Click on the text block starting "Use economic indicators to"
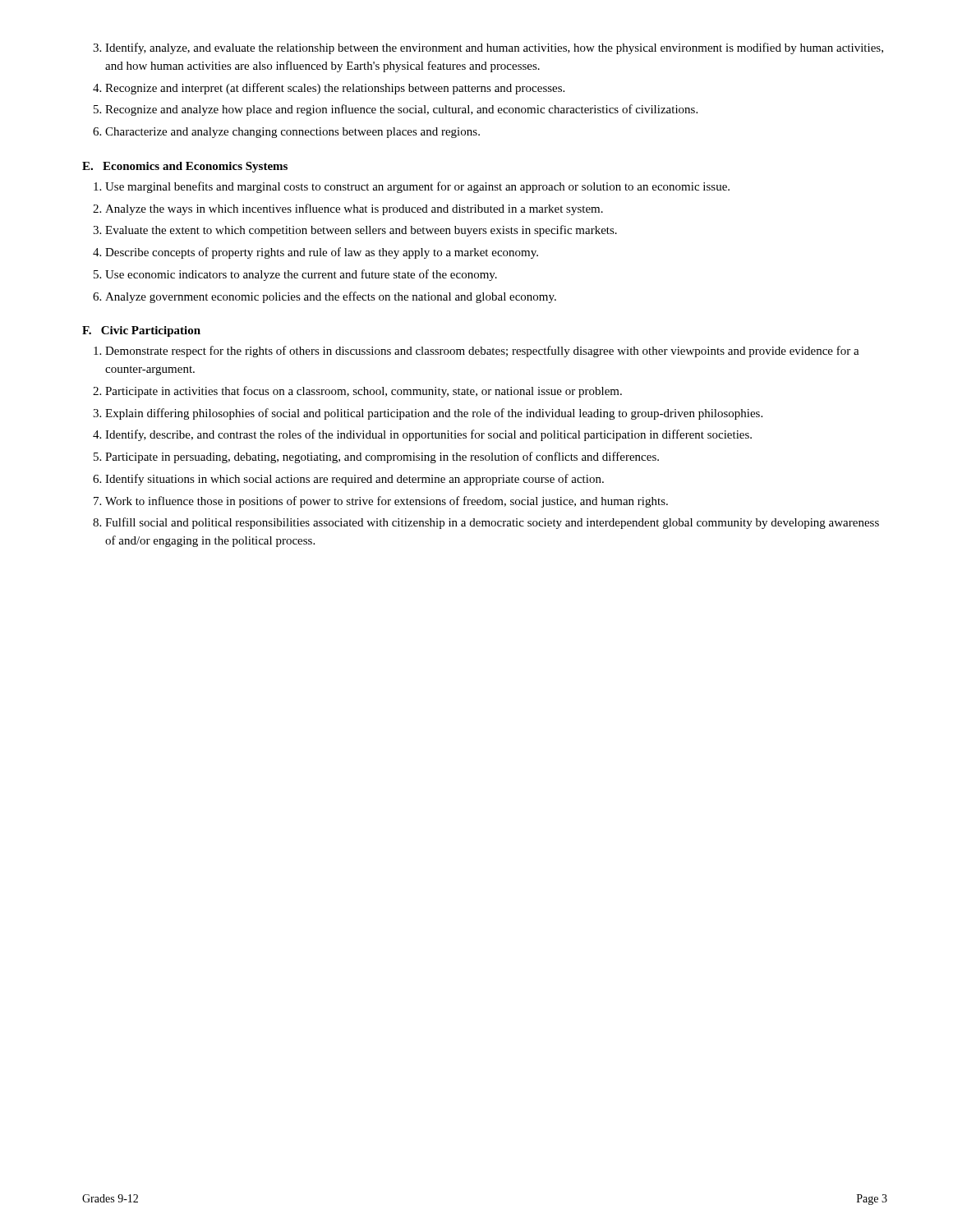The width and height of the screenshot is (953, 1232). tap(496, 275)
